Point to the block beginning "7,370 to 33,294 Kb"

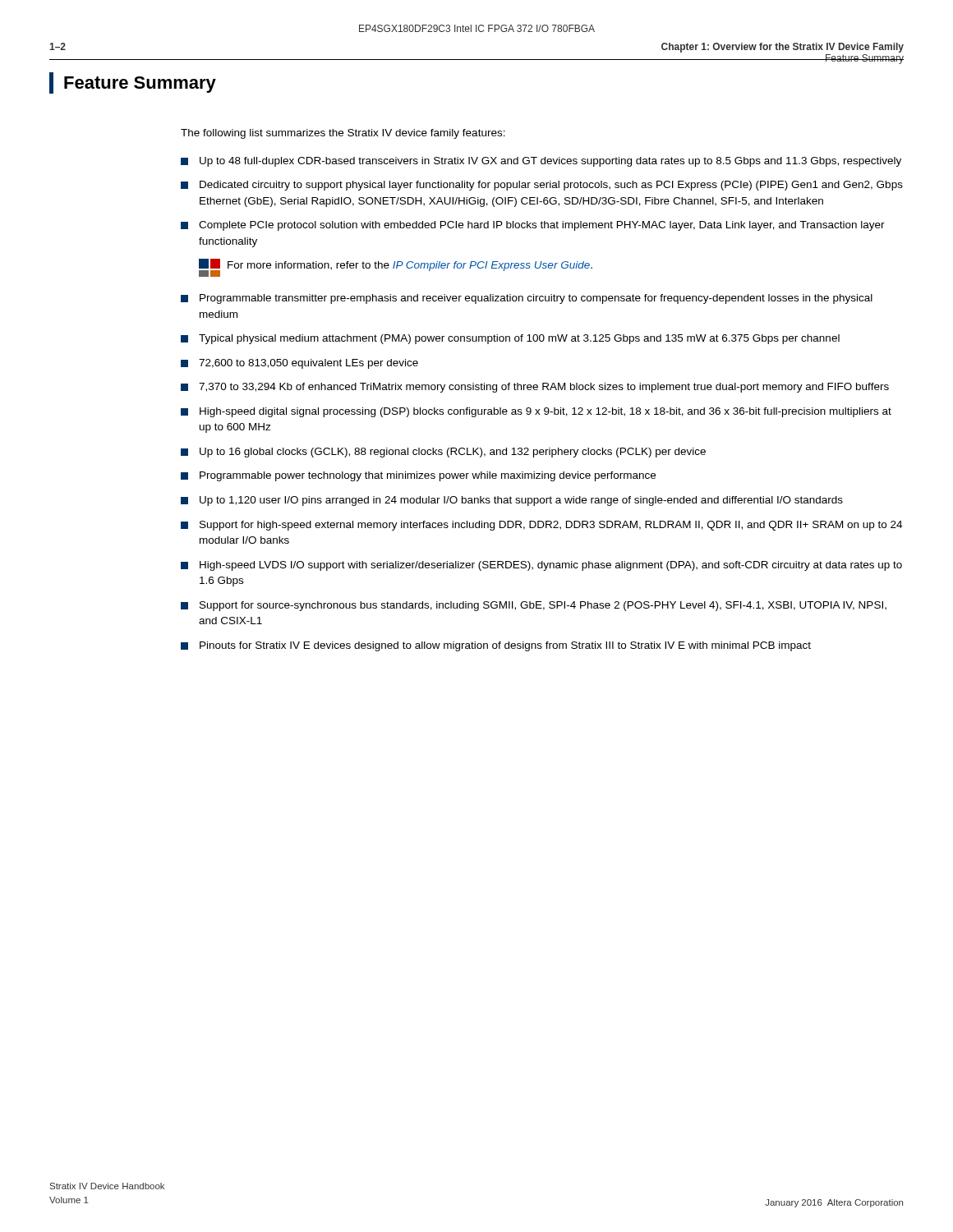coord(542,387)
